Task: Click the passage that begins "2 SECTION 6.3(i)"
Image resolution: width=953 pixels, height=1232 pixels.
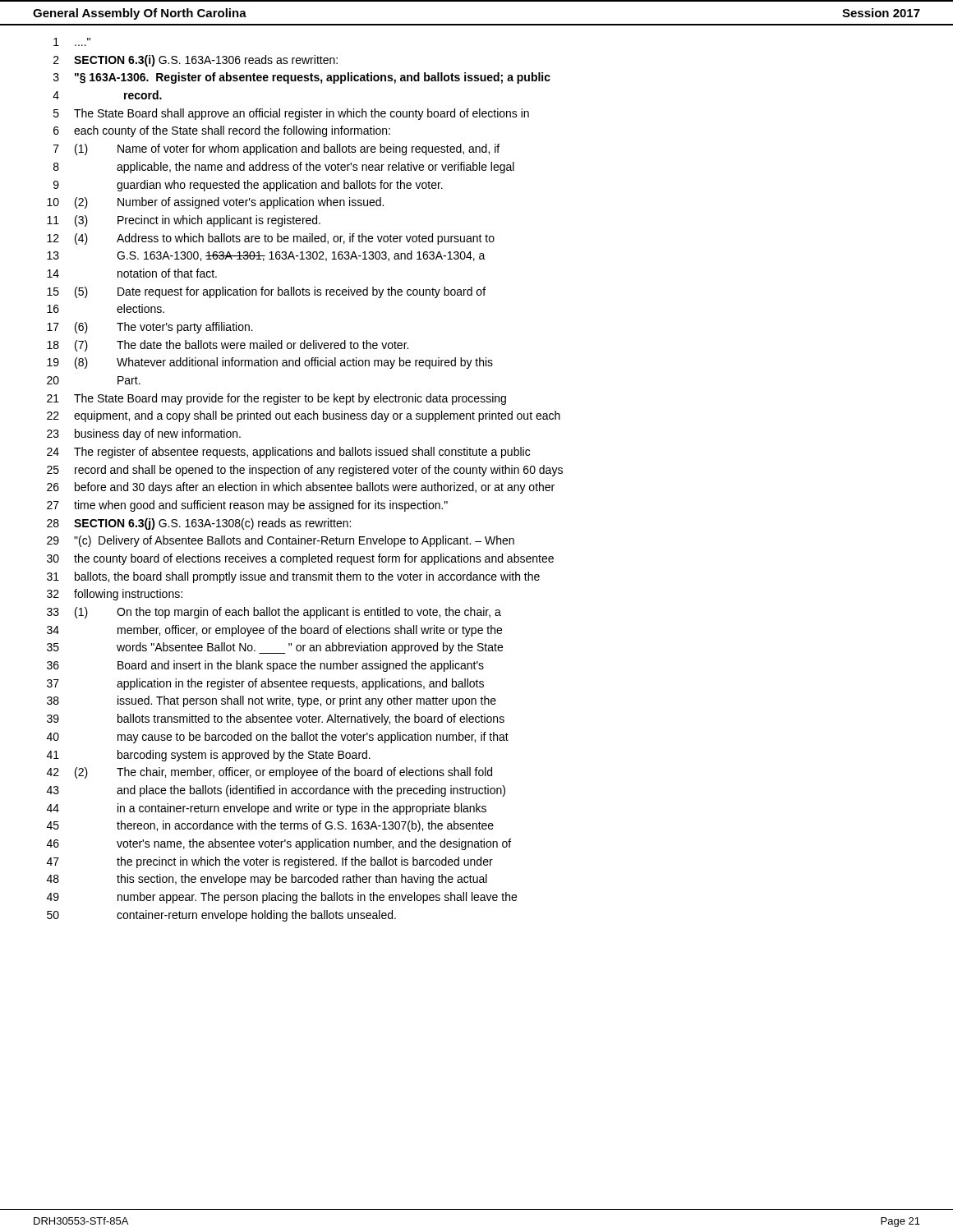Action: pos(196,61)
